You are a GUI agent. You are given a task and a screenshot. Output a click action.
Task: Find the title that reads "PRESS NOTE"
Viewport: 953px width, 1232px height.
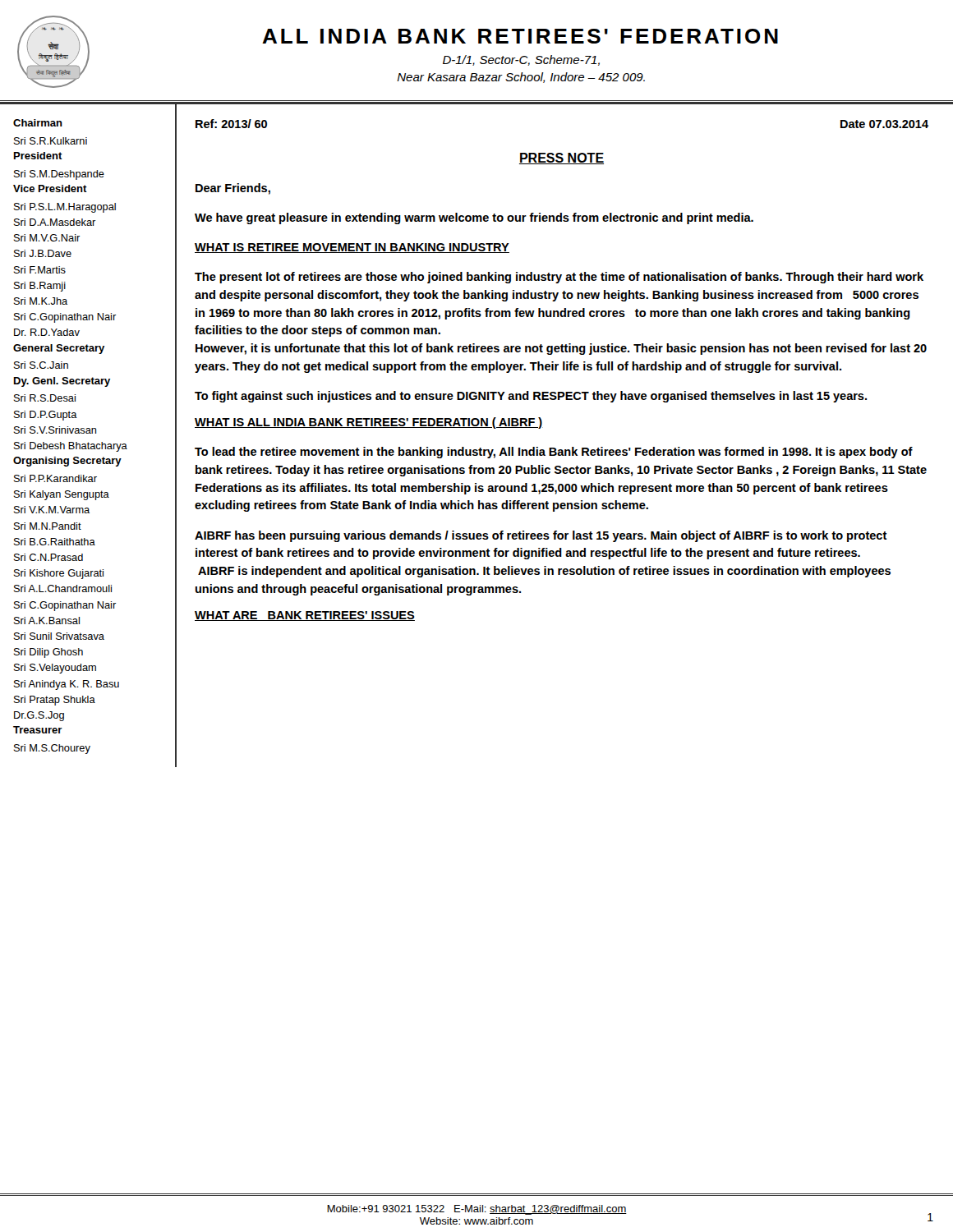(562, 158)
